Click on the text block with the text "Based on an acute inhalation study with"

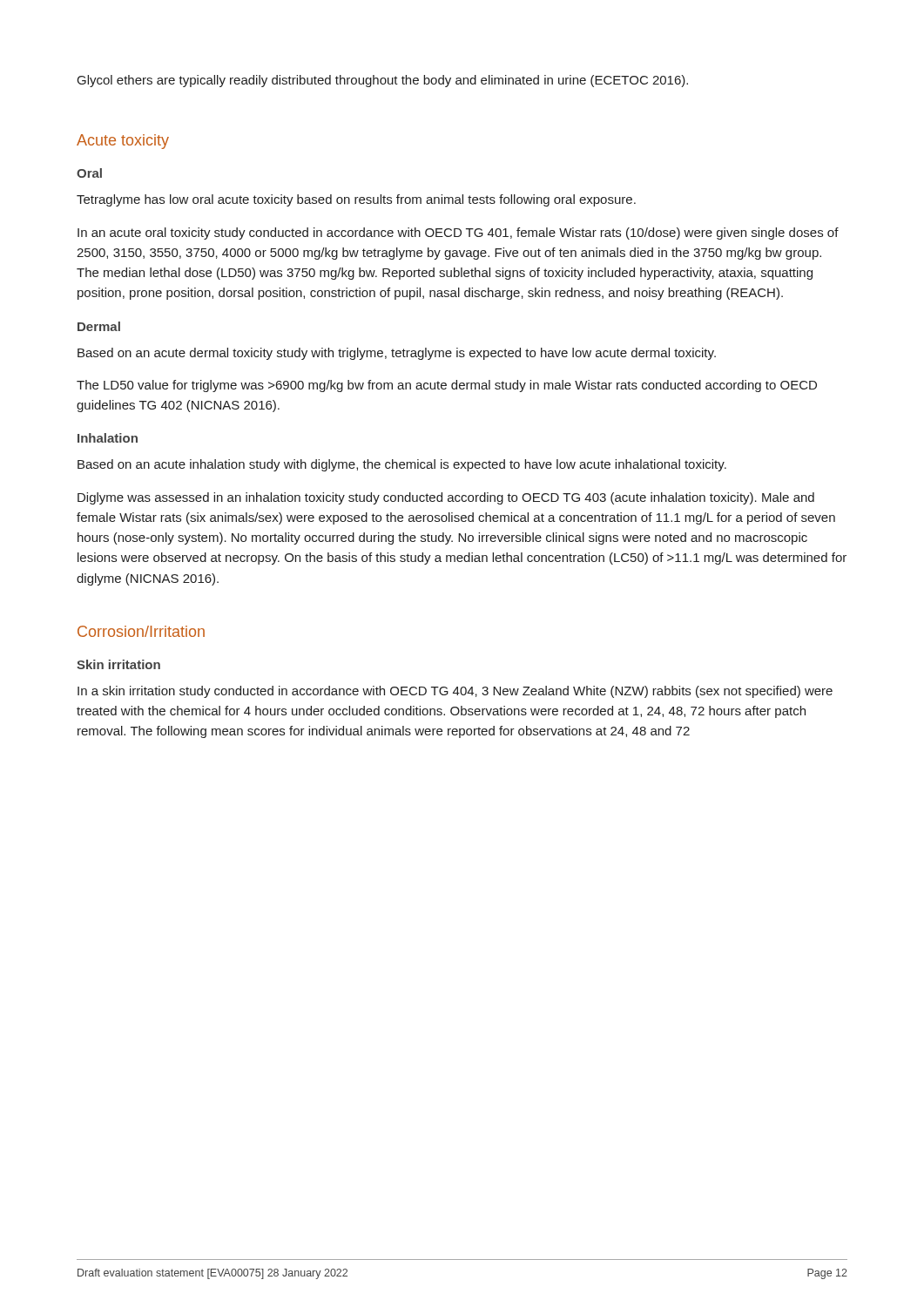coord(402,464)
